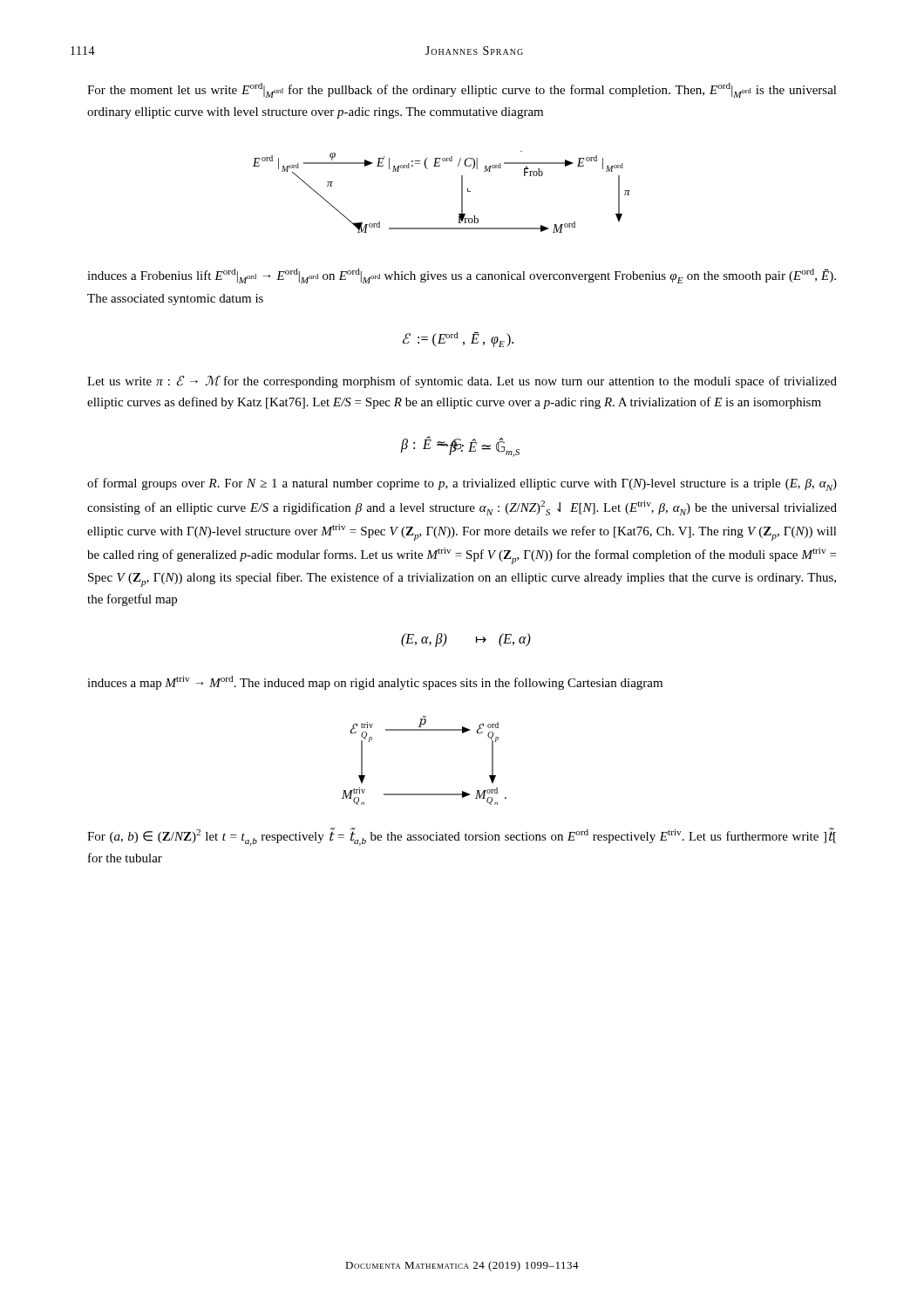This screenshot has width=924, height=1308.
Task: Locate the formula that reads "β : Ê ∼→ ≃ 𝔾 → β"
Action: (462, 443)
